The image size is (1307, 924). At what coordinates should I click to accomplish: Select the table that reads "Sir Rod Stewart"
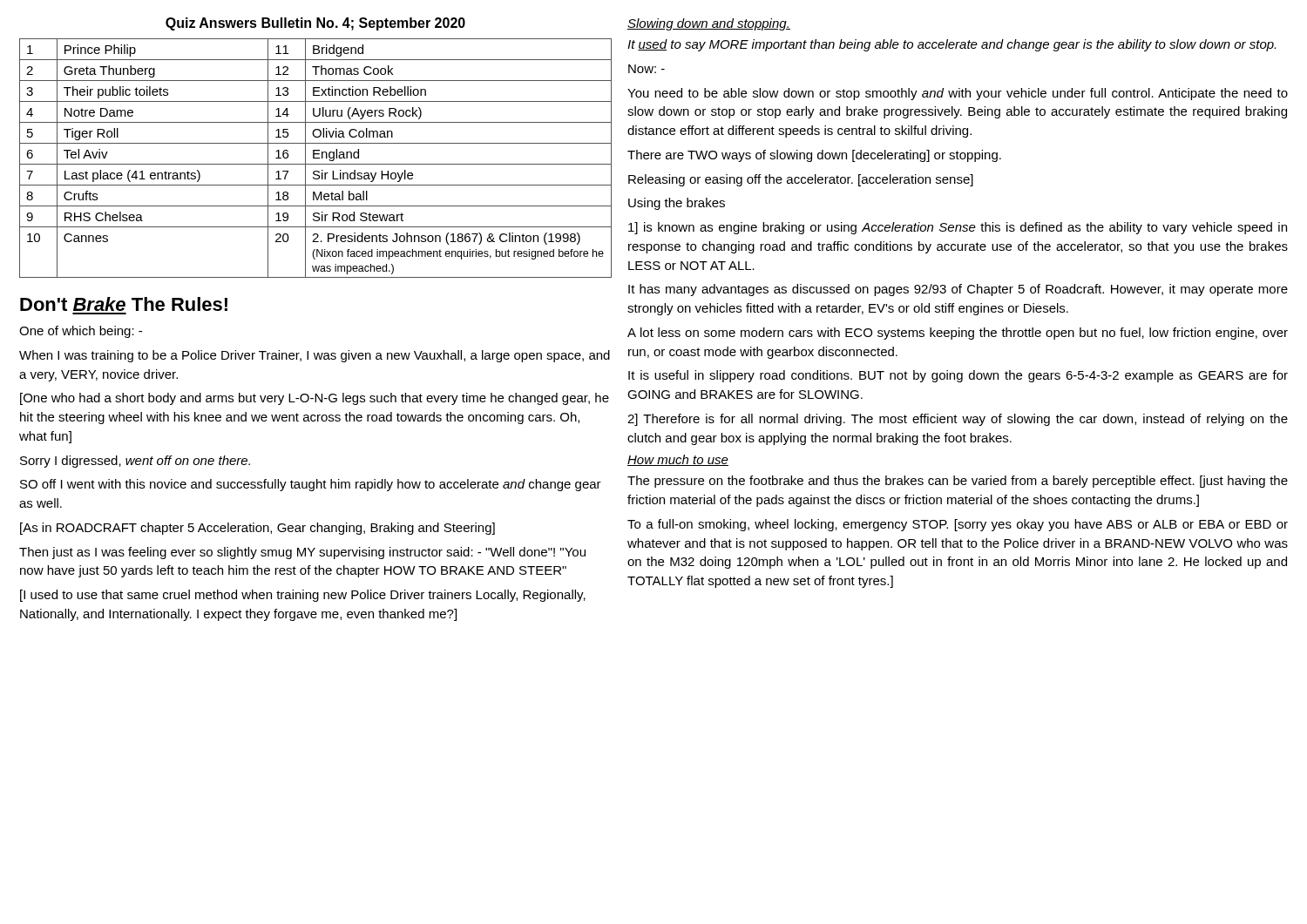click(x=315, y=158)
